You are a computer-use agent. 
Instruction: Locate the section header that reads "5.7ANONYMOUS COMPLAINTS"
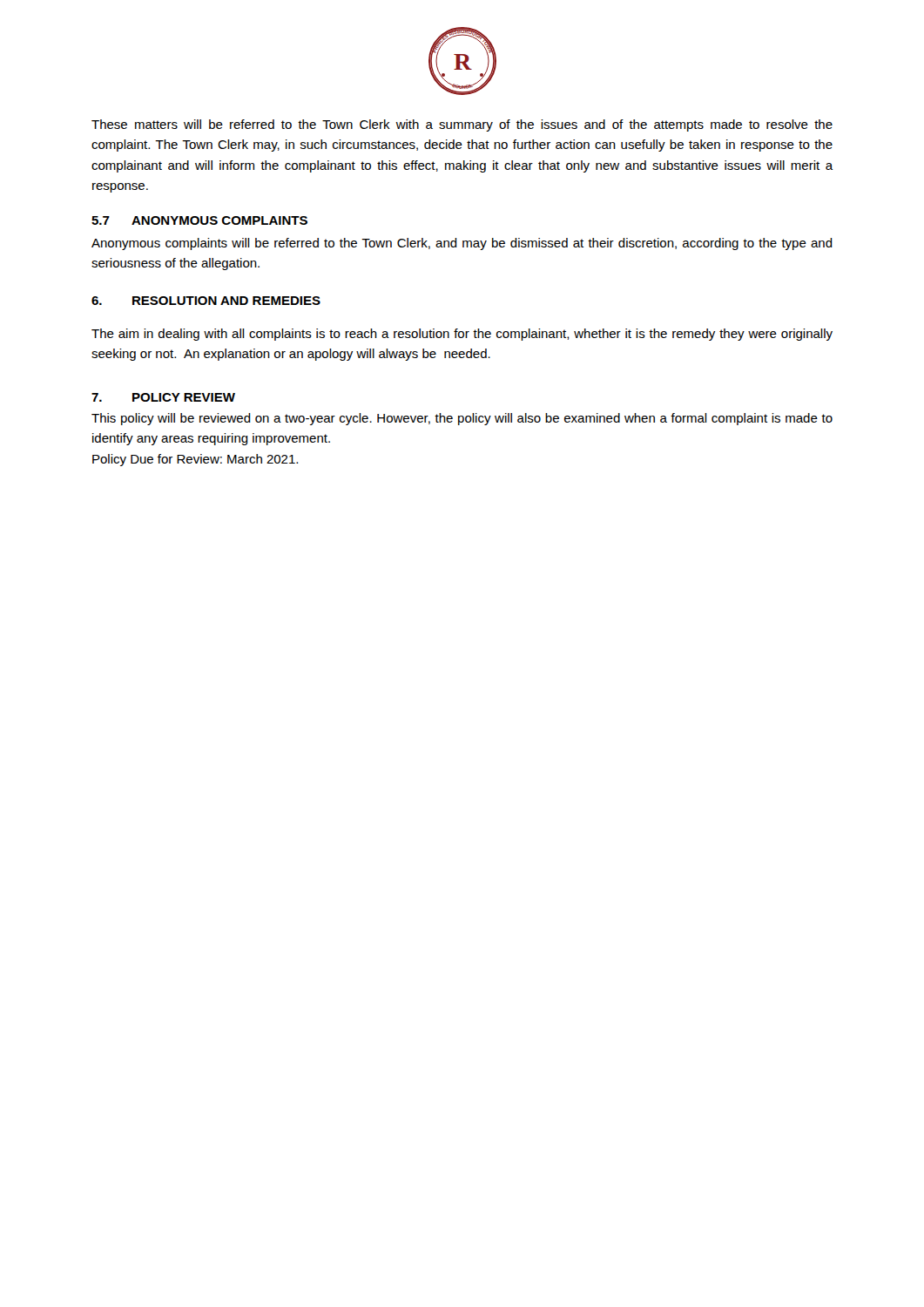tap(200, 220)
